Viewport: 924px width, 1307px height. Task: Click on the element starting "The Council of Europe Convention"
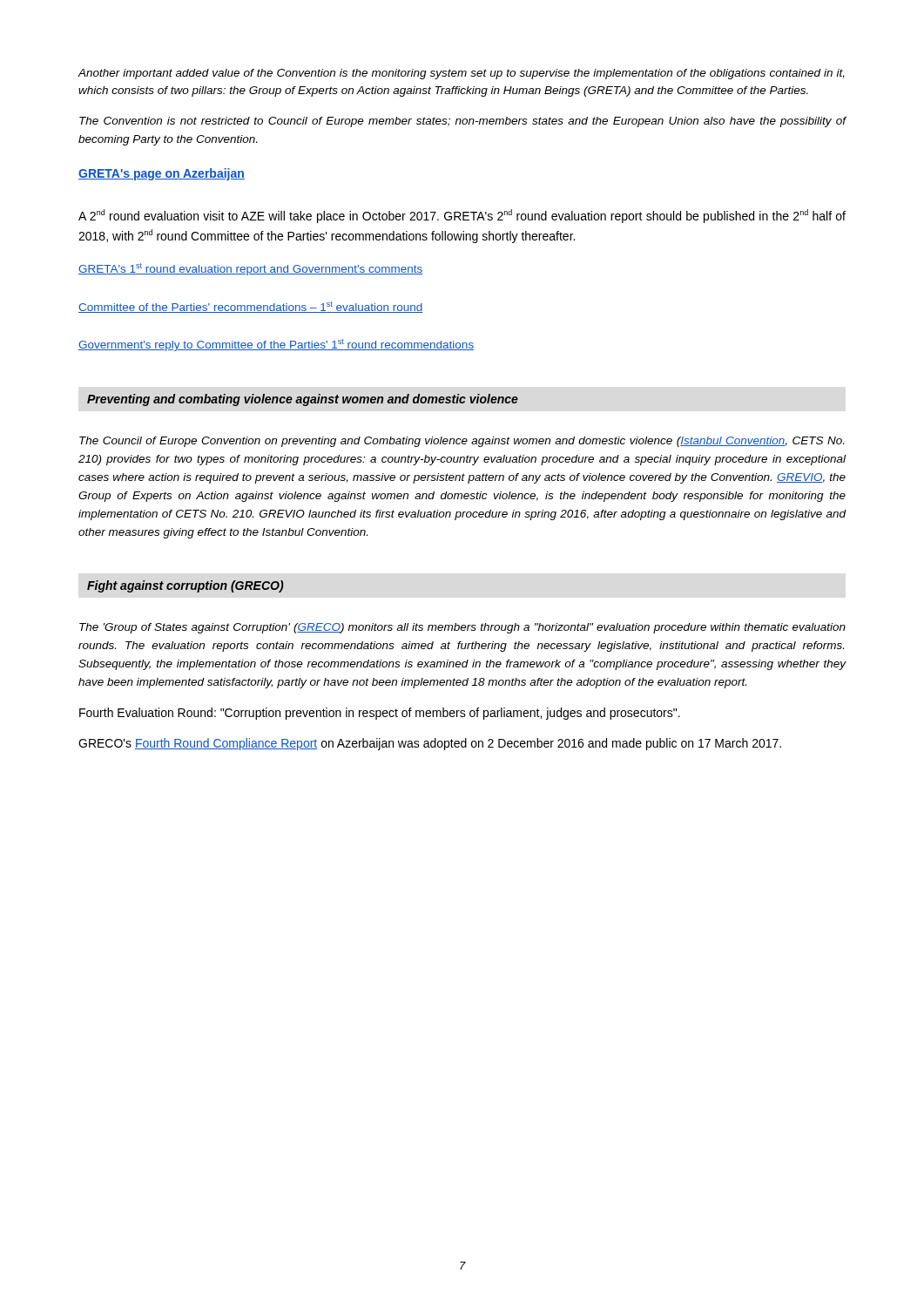click(462, 487)
